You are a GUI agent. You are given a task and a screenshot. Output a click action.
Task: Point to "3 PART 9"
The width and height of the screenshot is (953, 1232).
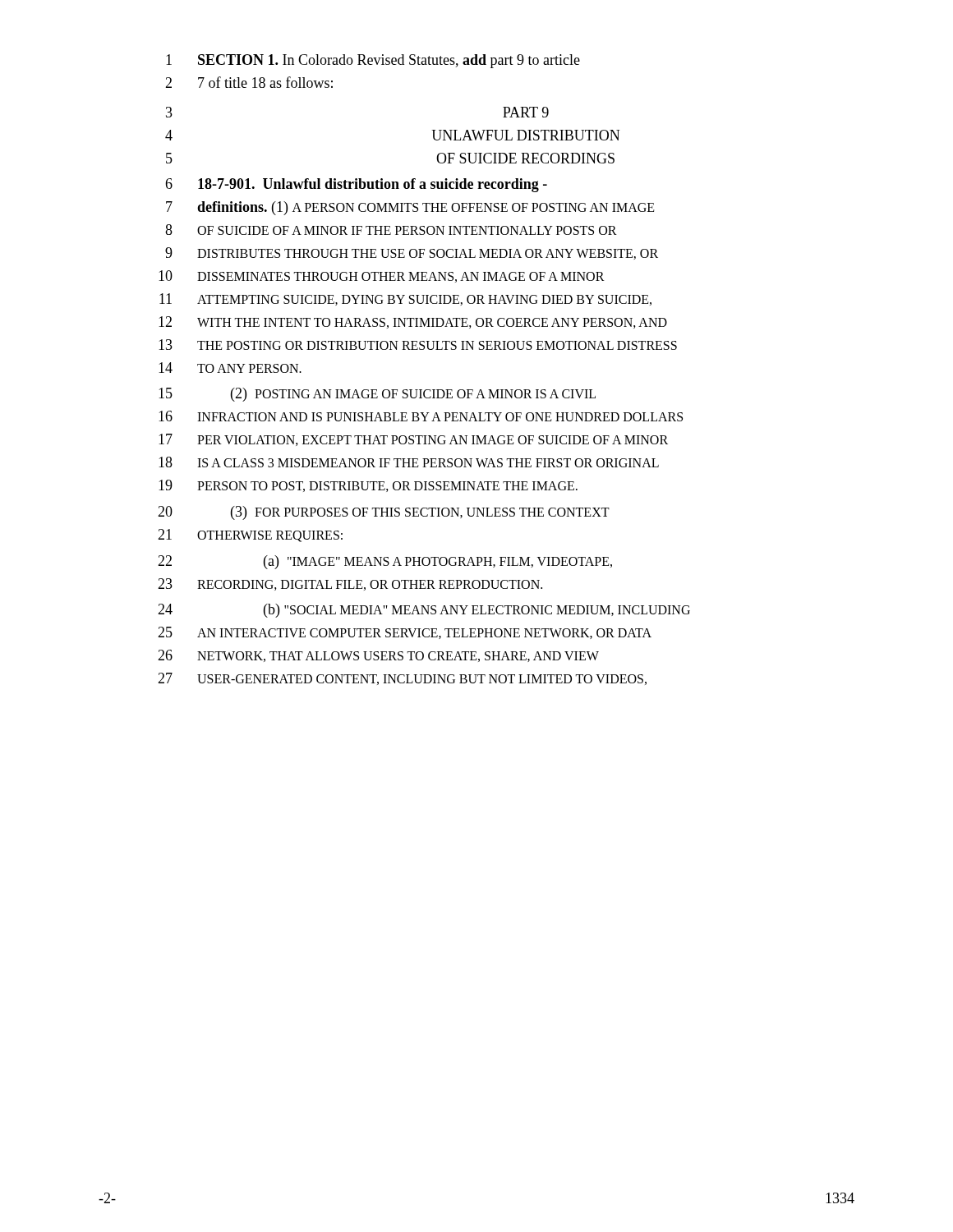(x=493, y=113)
